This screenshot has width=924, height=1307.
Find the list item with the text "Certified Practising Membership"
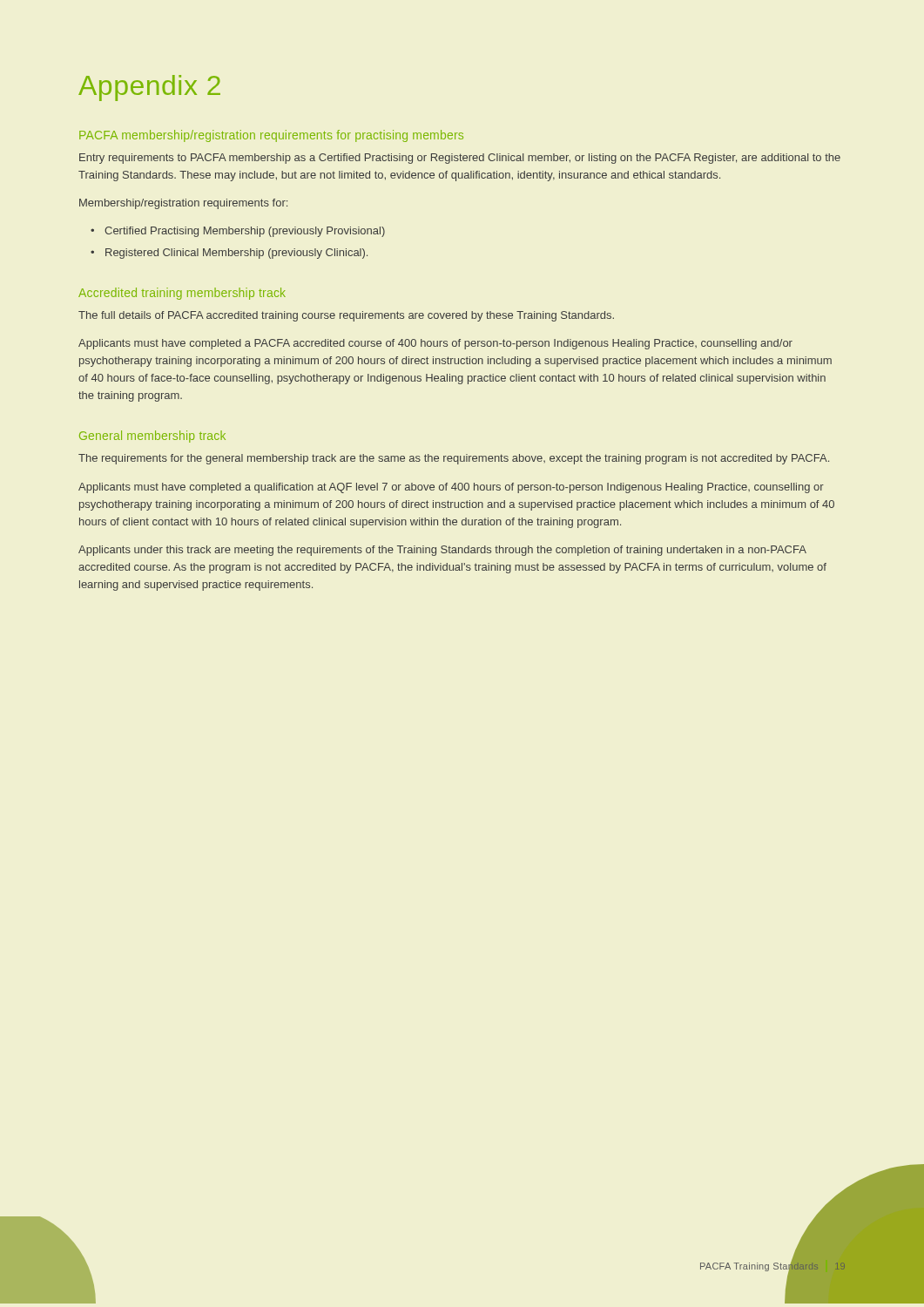[x=238, y=232]
